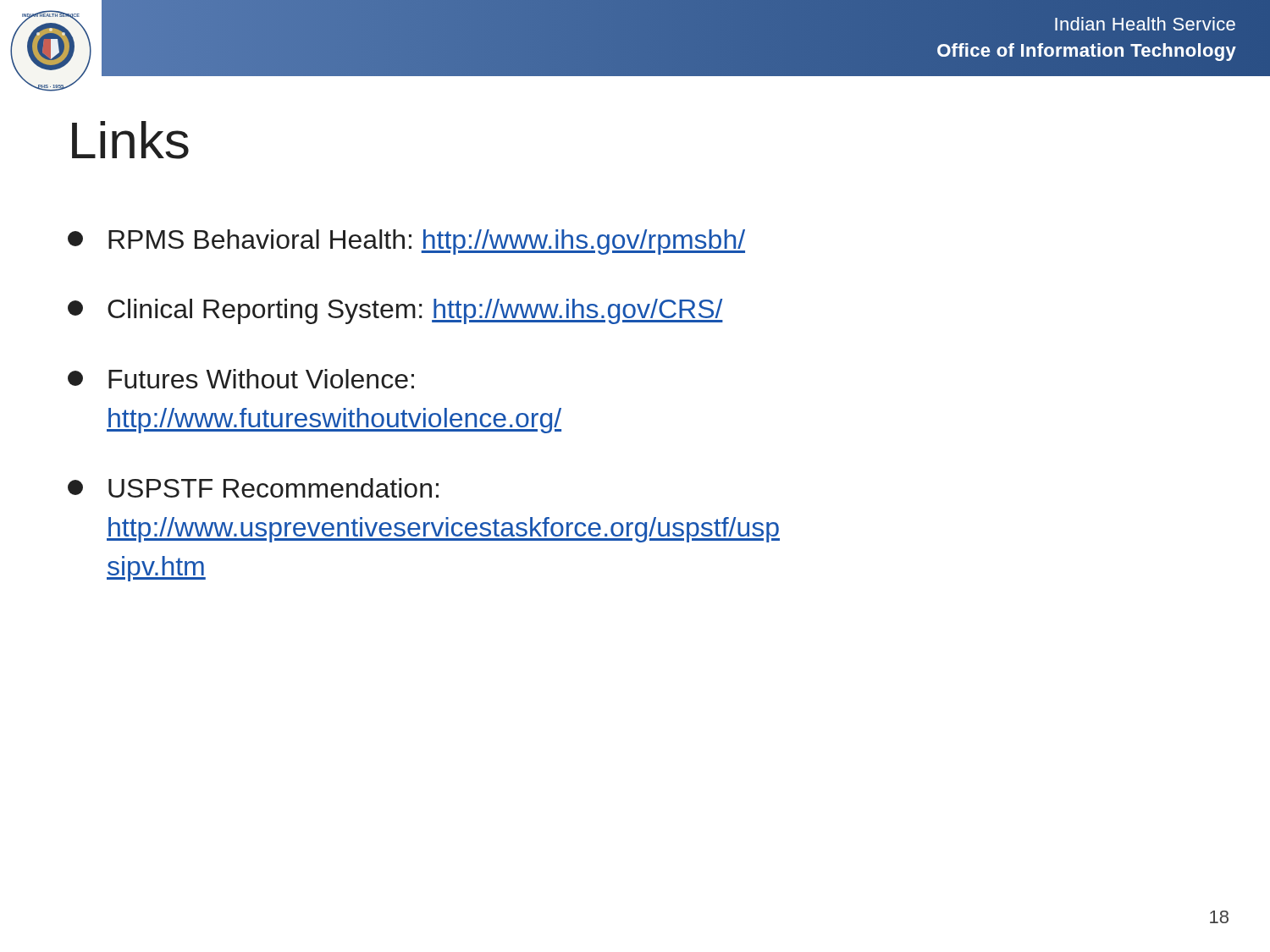Click the title
Image resolution: width=1270 pixels, height=952 pixels.
tap(129, 140)
